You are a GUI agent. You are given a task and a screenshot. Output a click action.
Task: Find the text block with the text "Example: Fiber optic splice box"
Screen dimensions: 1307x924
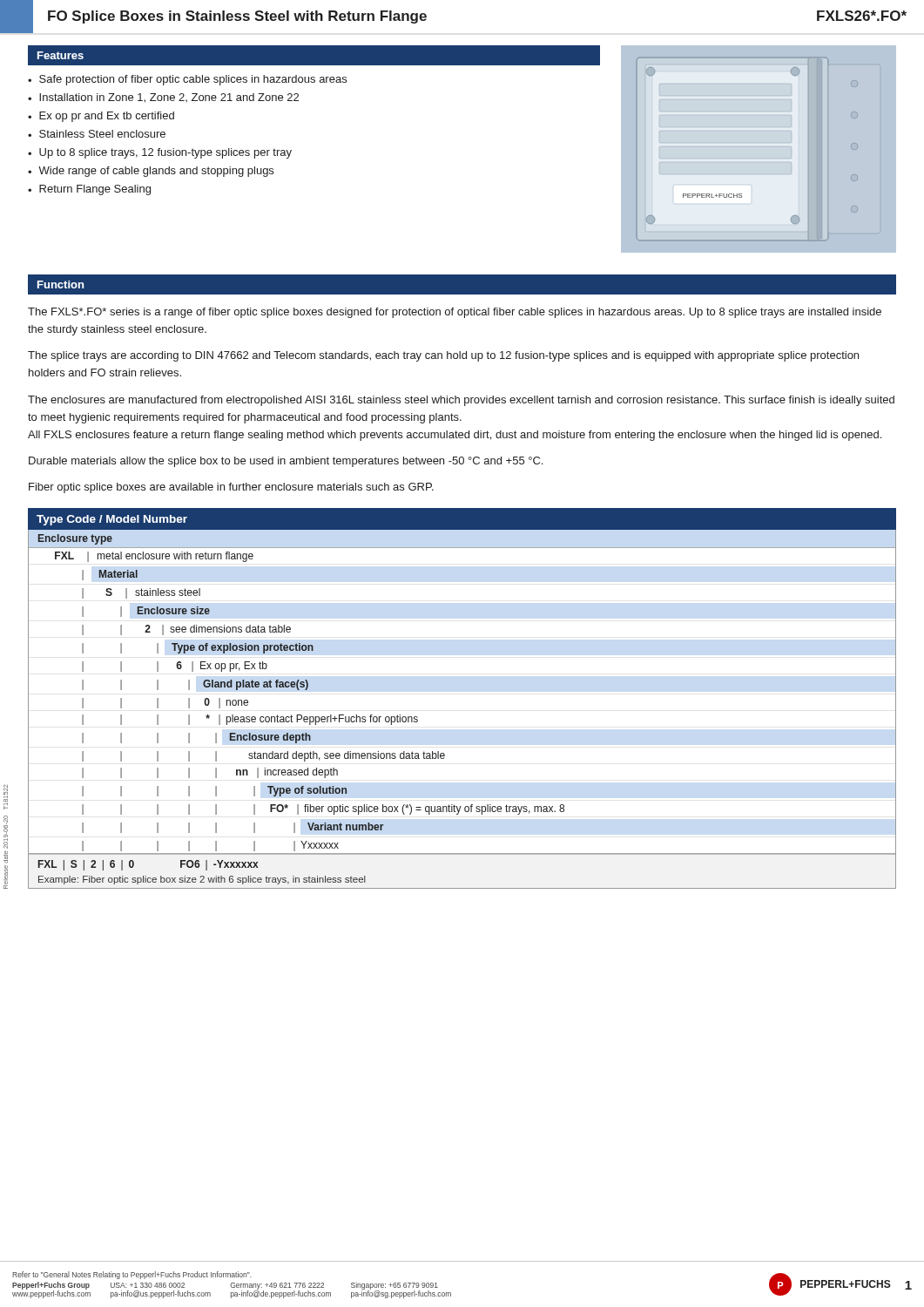pos(202,879)
